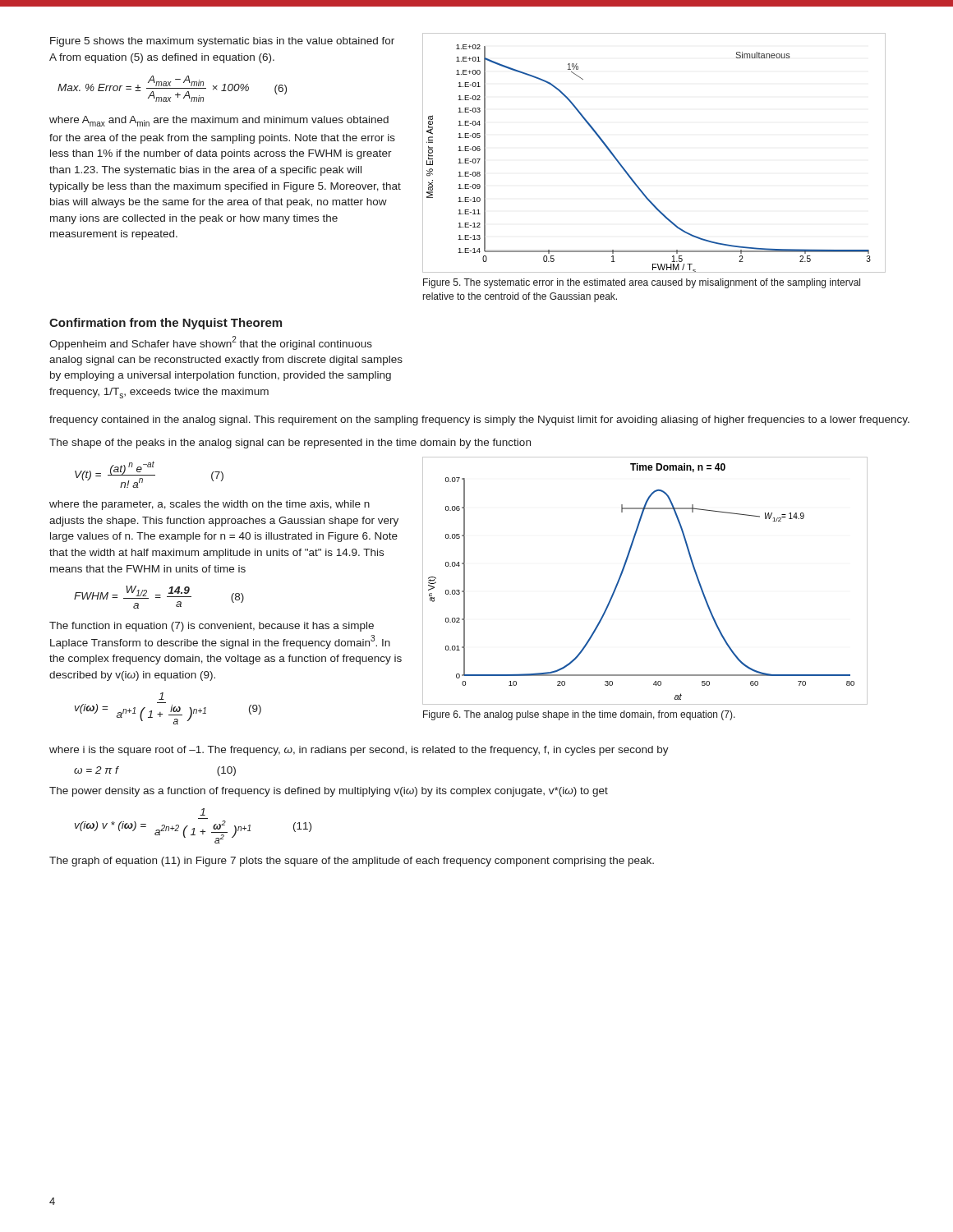Find the block starting "Figure 6. The analog"
Viewport: 953px width, 1232px height.
pyautogui.click(x=579, y=715)
